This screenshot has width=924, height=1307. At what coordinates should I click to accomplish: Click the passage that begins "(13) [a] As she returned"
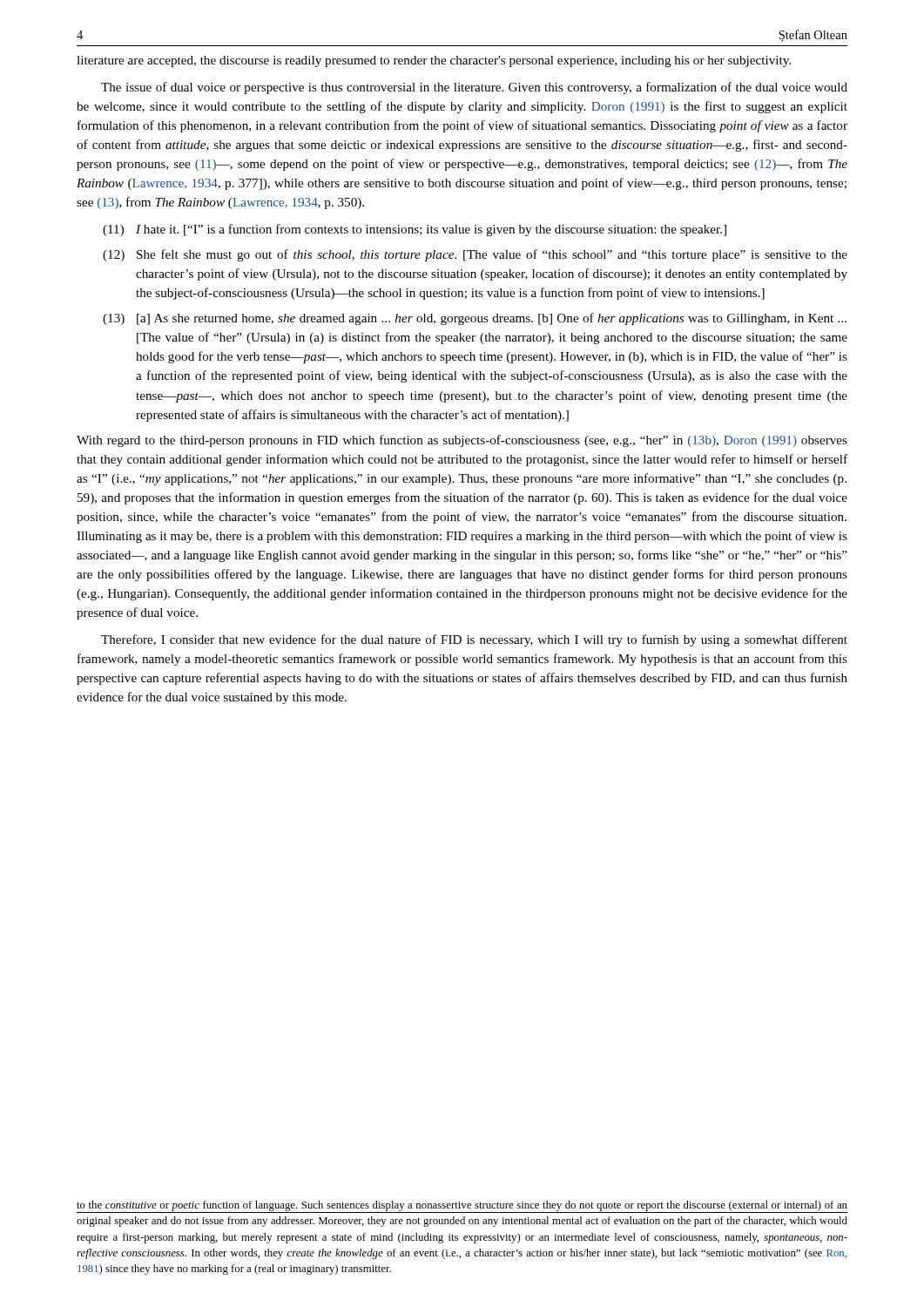pos(475,366)
